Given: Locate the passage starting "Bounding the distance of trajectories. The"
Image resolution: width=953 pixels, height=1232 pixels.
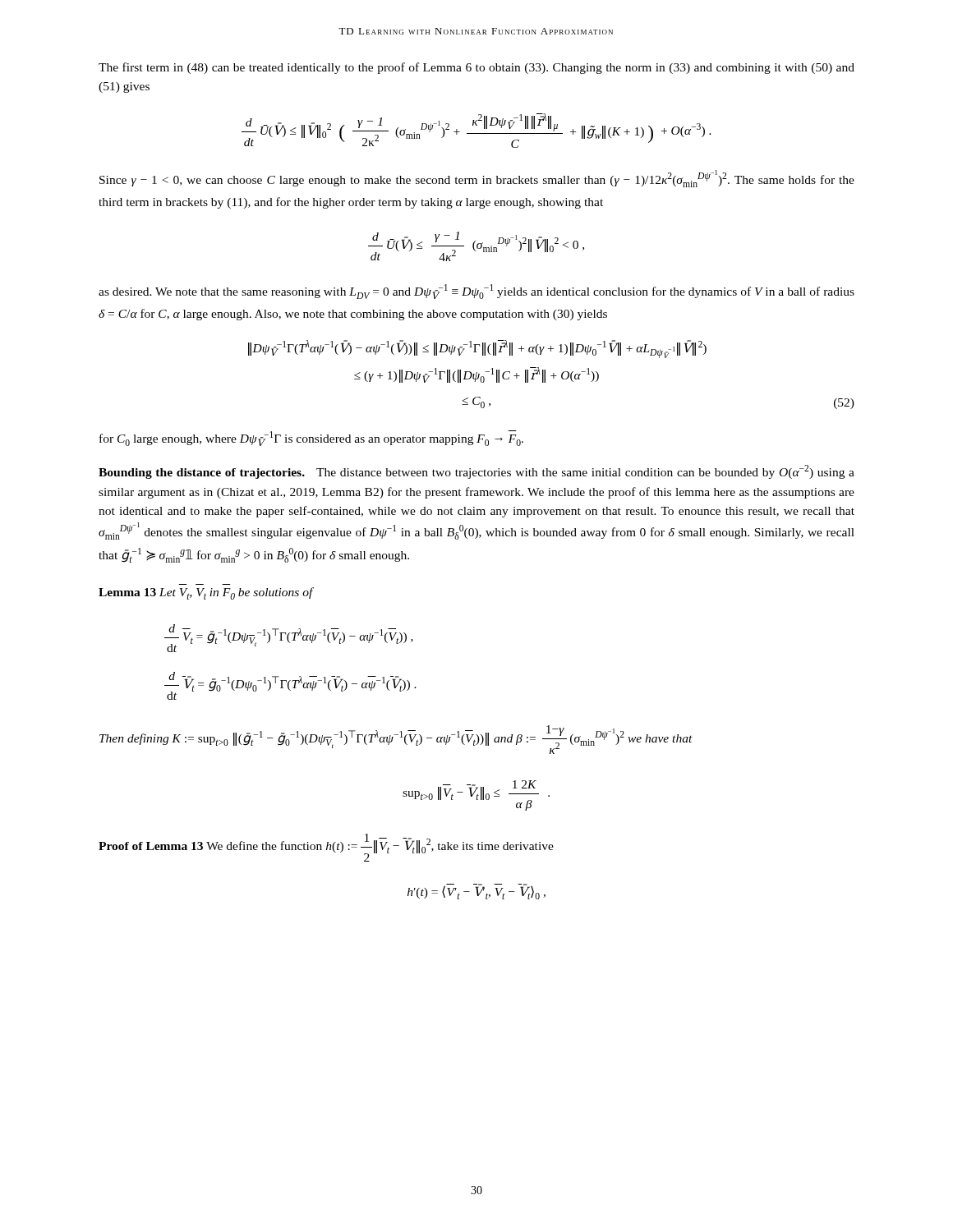Looking at the screenshot, I should click(x=476, y=514).
